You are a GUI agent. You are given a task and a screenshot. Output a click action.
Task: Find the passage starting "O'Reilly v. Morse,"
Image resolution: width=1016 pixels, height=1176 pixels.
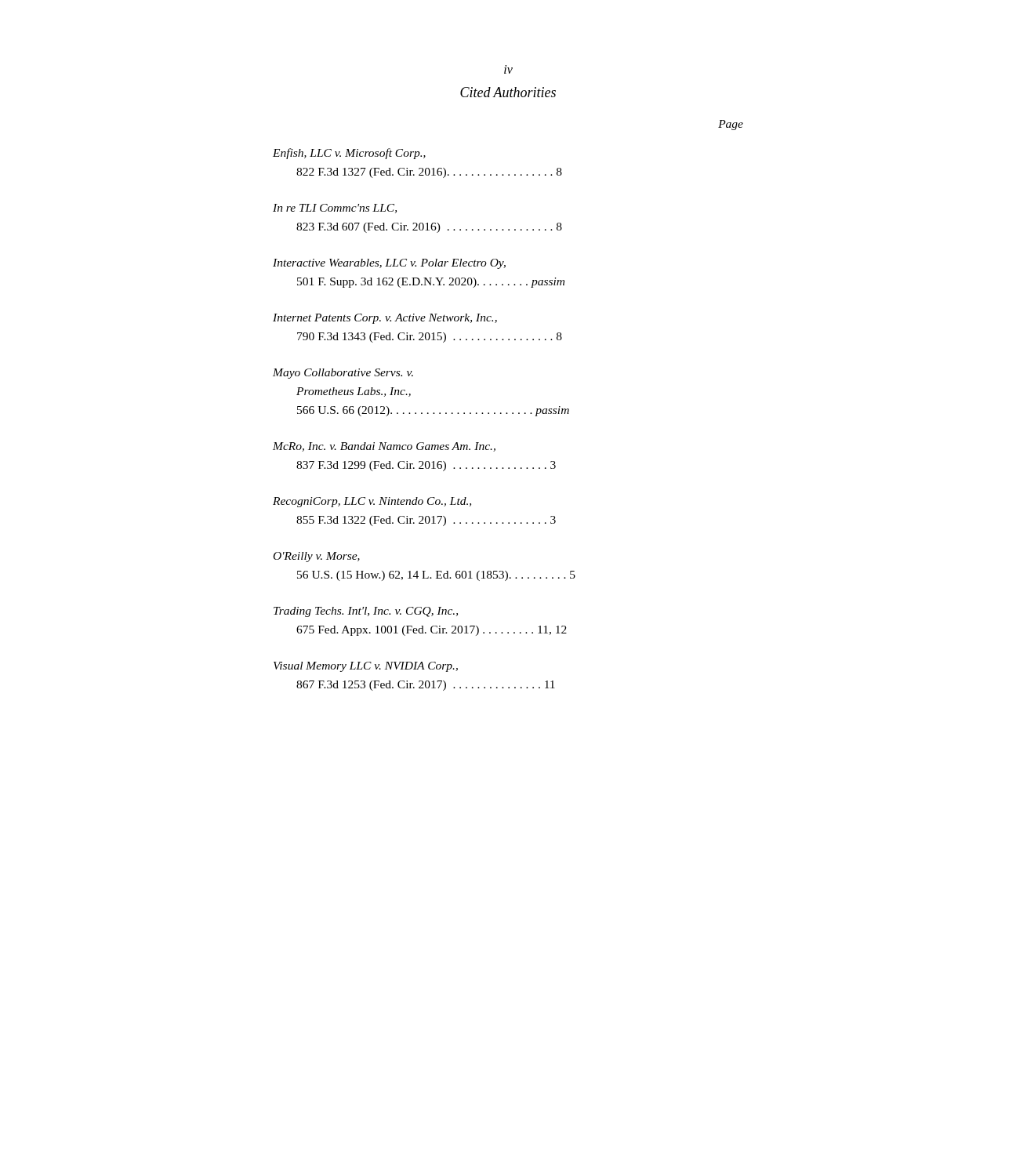pos(508,565)
